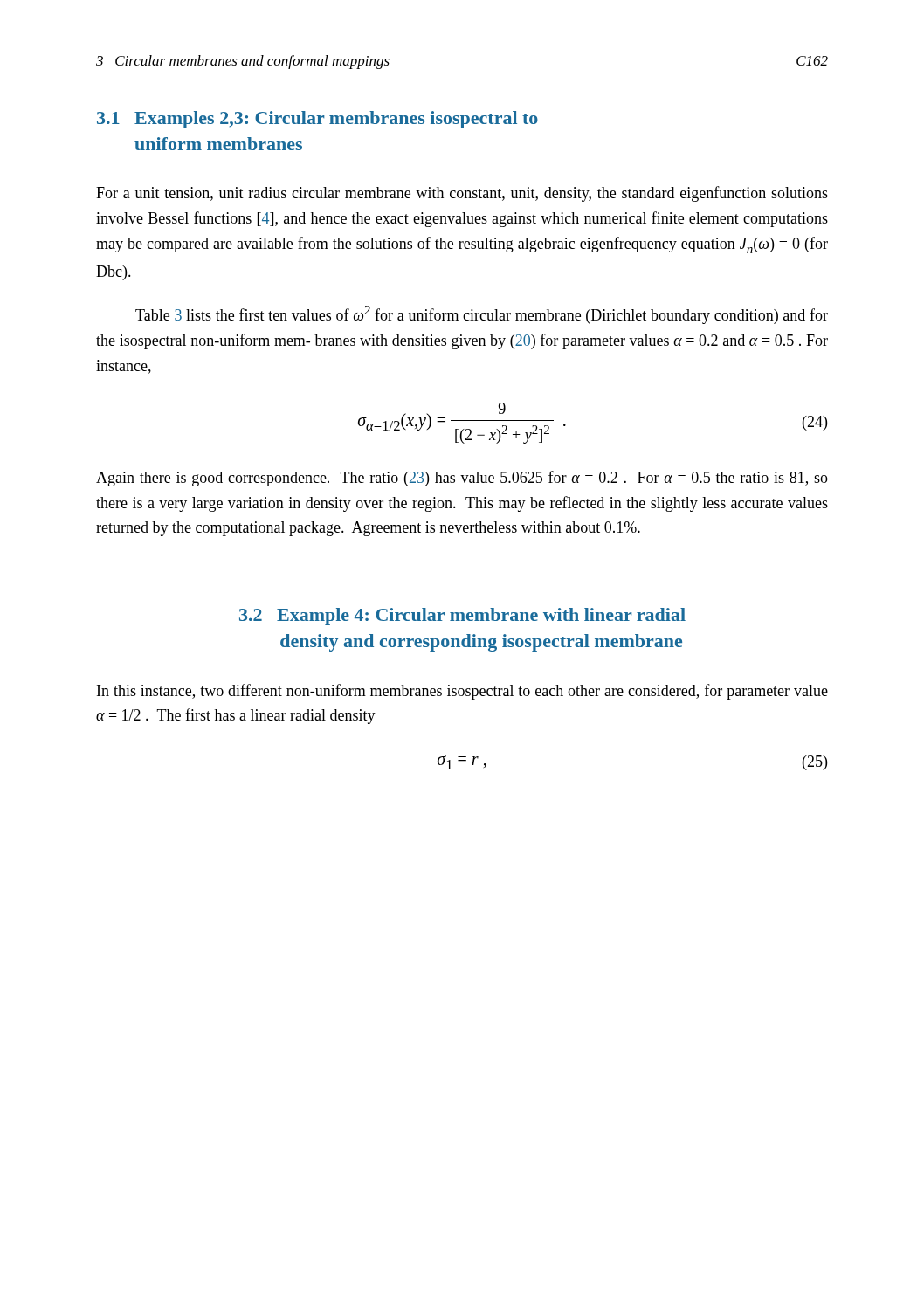The image size is (924, 1310).
Task: Select the text block that says "Again there is good correspondence. The ratio"
Action: click(x=462, y=503)
